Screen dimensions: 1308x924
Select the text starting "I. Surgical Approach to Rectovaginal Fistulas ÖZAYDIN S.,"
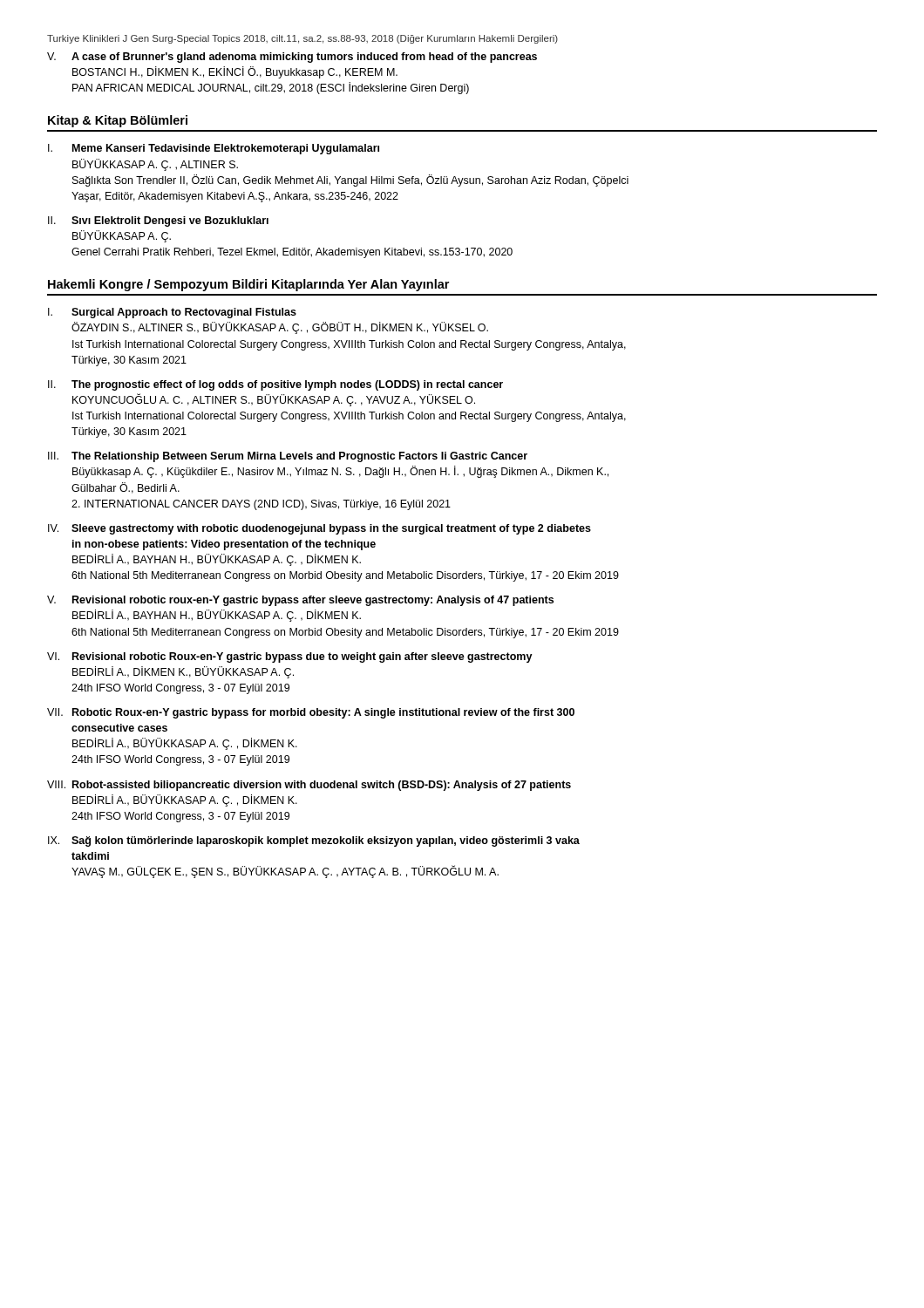(x=337, y=336)
